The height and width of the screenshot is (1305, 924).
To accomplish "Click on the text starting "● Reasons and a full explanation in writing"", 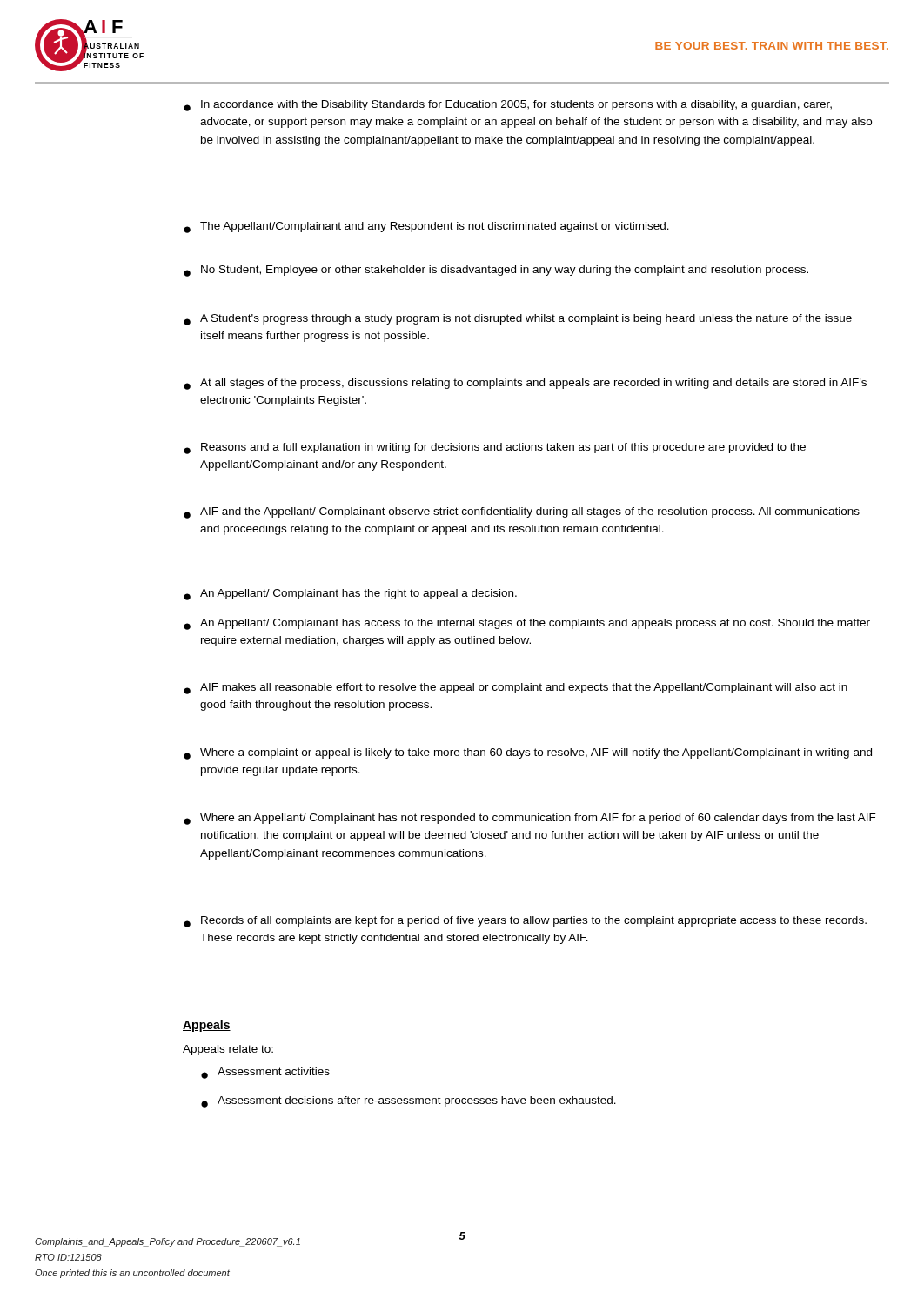I will tap(529, 456).
